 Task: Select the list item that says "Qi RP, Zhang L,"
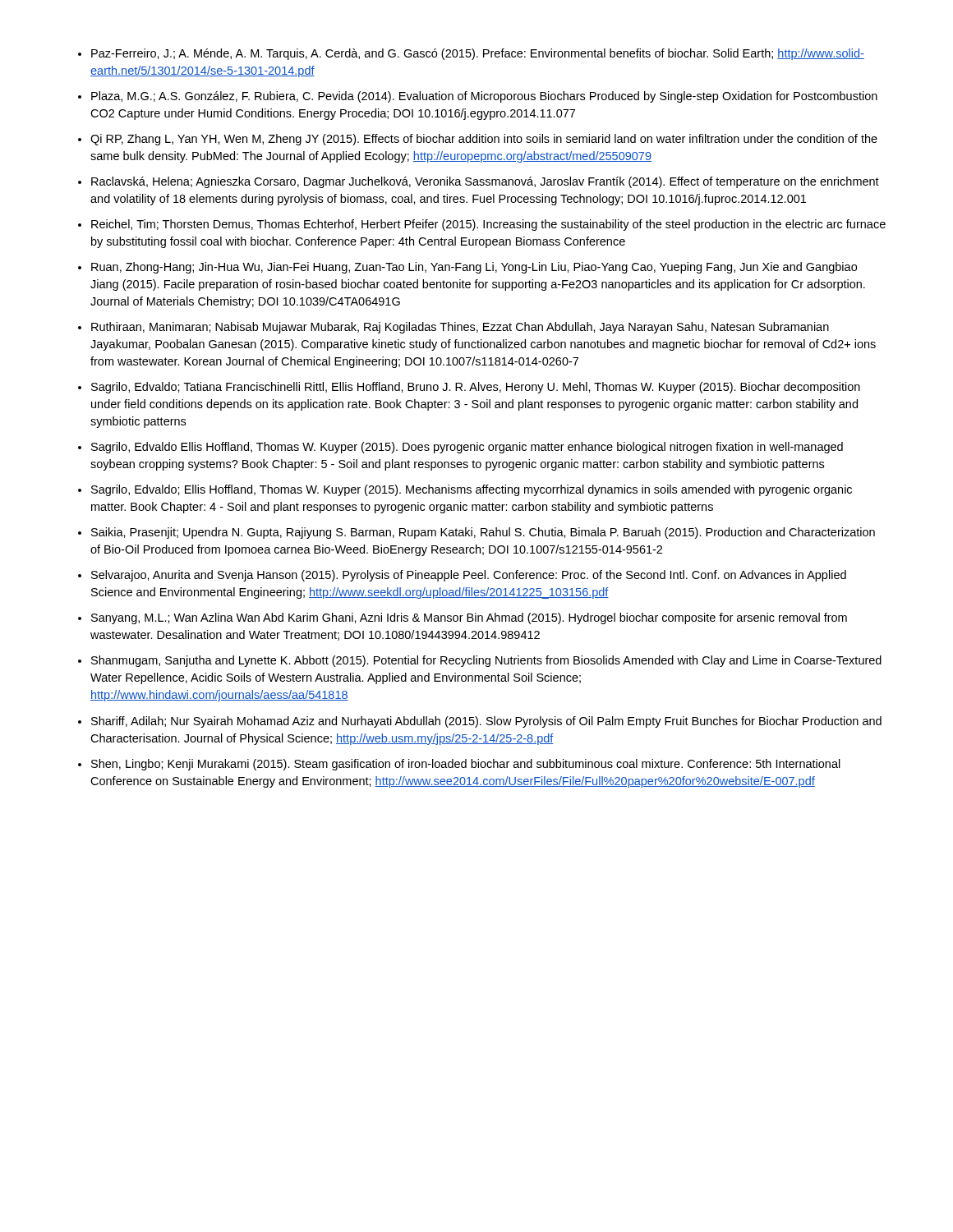[484, 148]
